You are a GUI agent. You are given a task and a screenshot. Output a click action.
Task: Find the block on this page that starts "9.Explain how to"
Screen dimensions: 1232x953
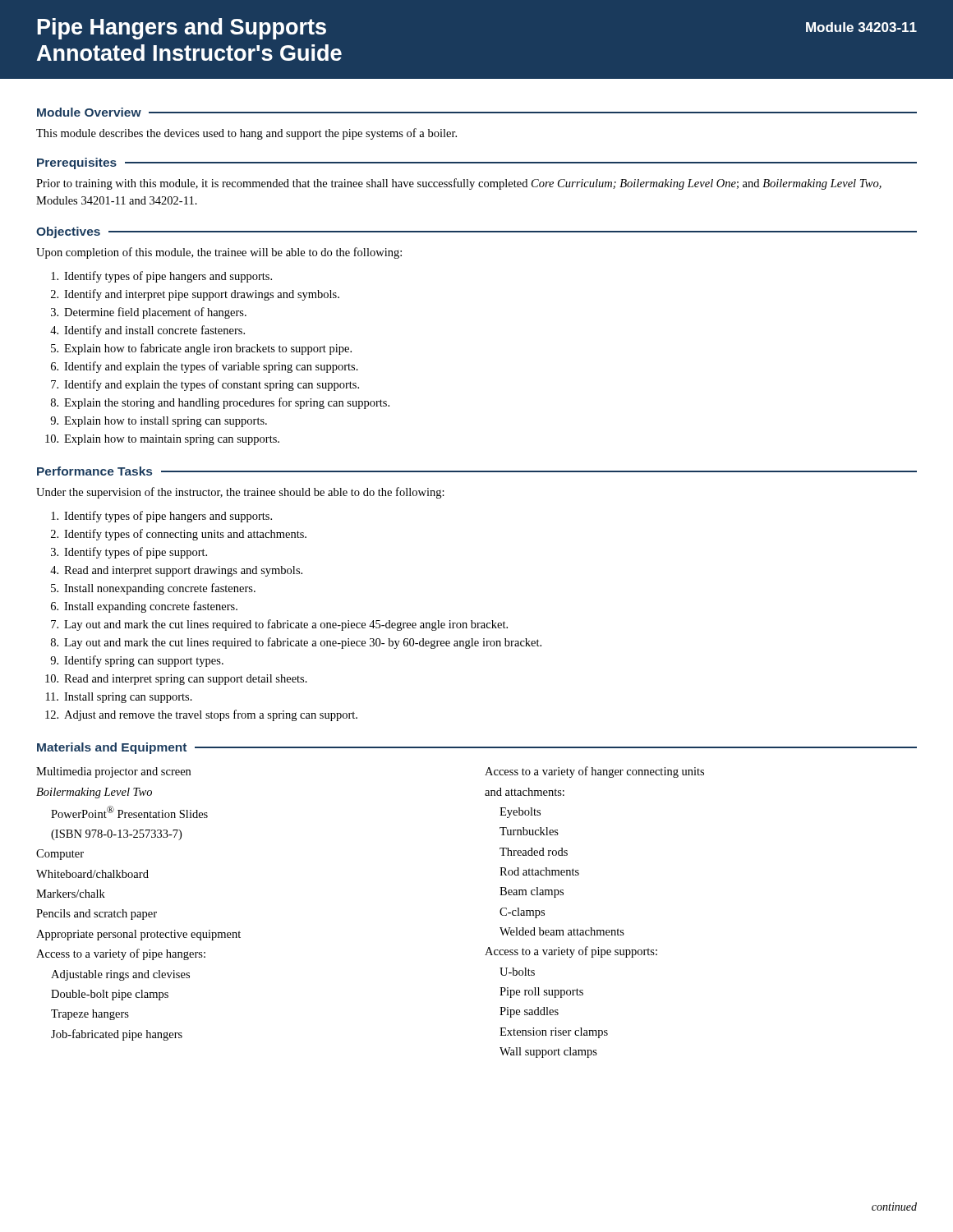click(152, 421)
